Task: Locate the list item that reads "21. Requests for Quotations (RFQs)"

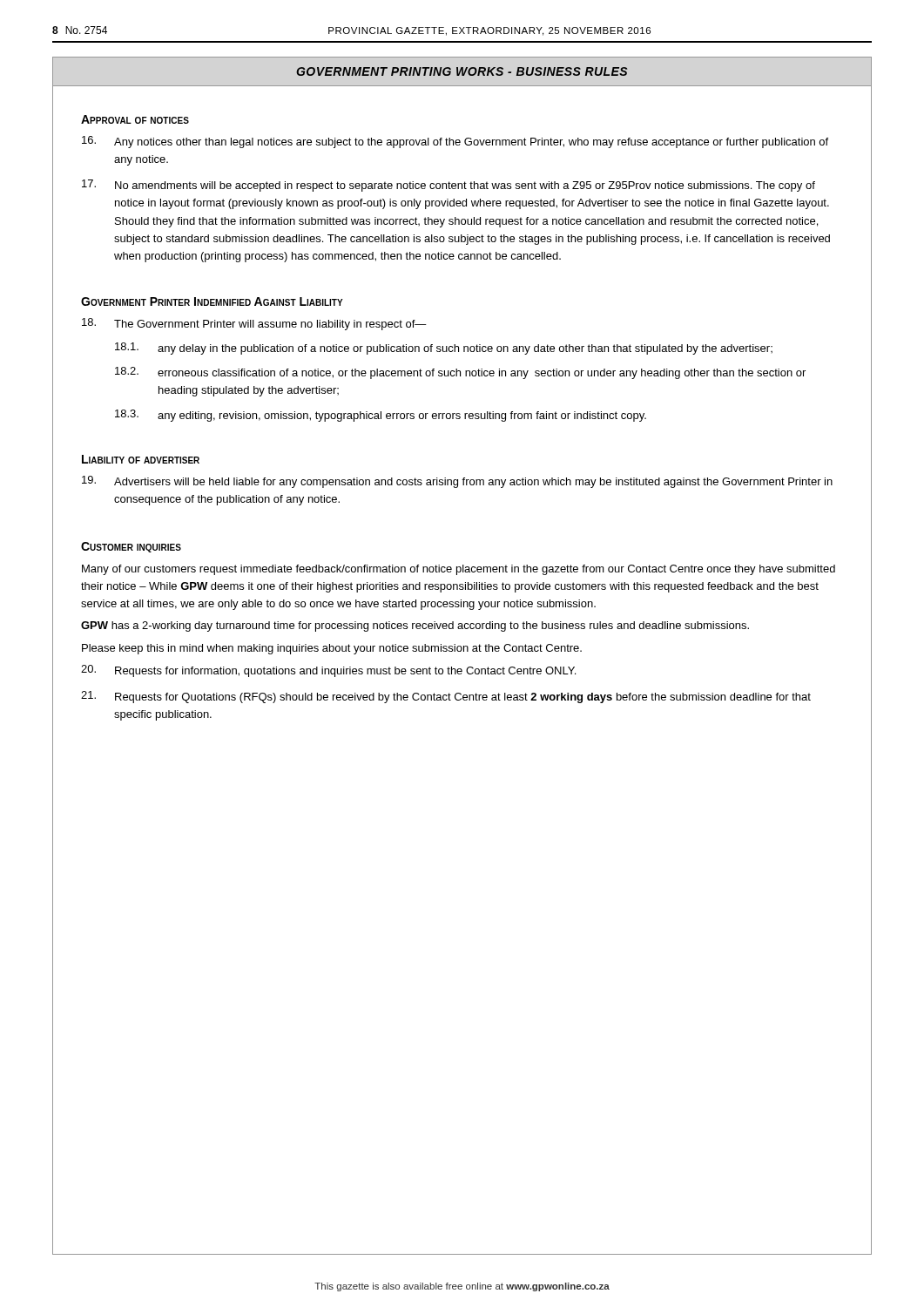Action: click(462, 706)
